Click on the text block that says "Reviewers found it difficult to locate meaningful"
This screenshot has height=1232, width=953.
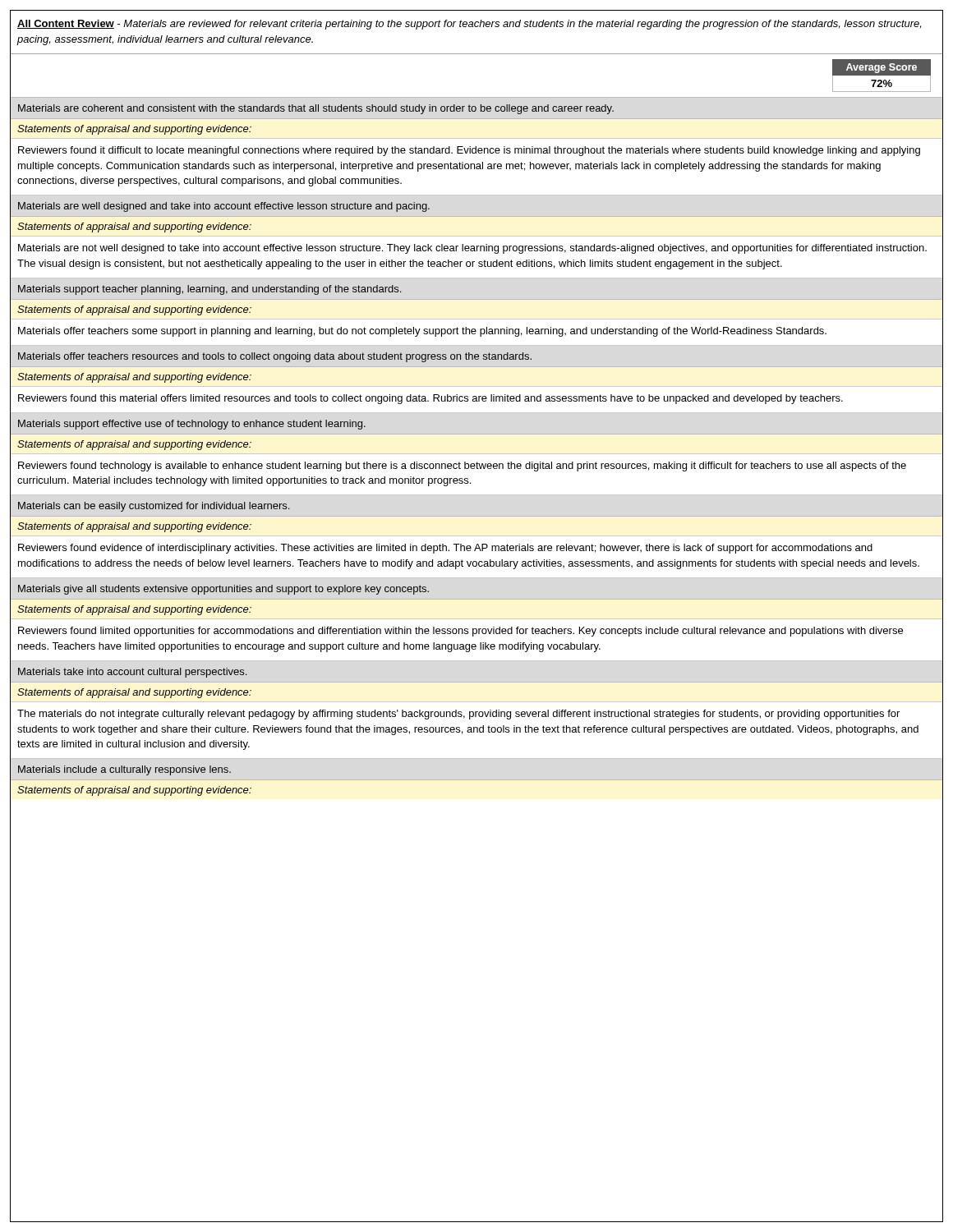pos(469,165)
